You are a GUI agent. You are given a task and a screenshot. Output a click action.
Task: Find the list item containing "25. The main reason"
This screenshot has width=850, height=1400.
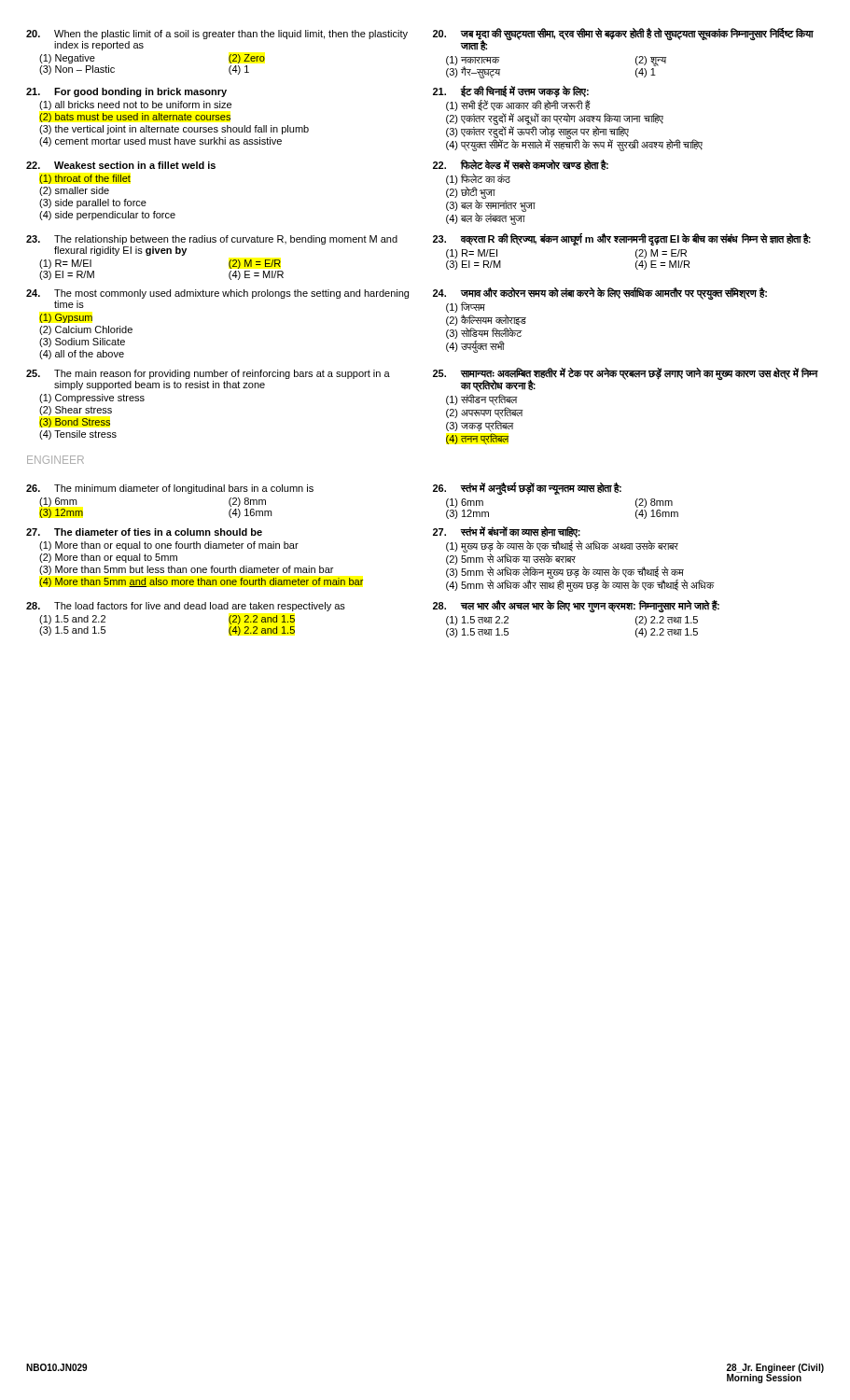pyautogui.click(x=208, y=374)
